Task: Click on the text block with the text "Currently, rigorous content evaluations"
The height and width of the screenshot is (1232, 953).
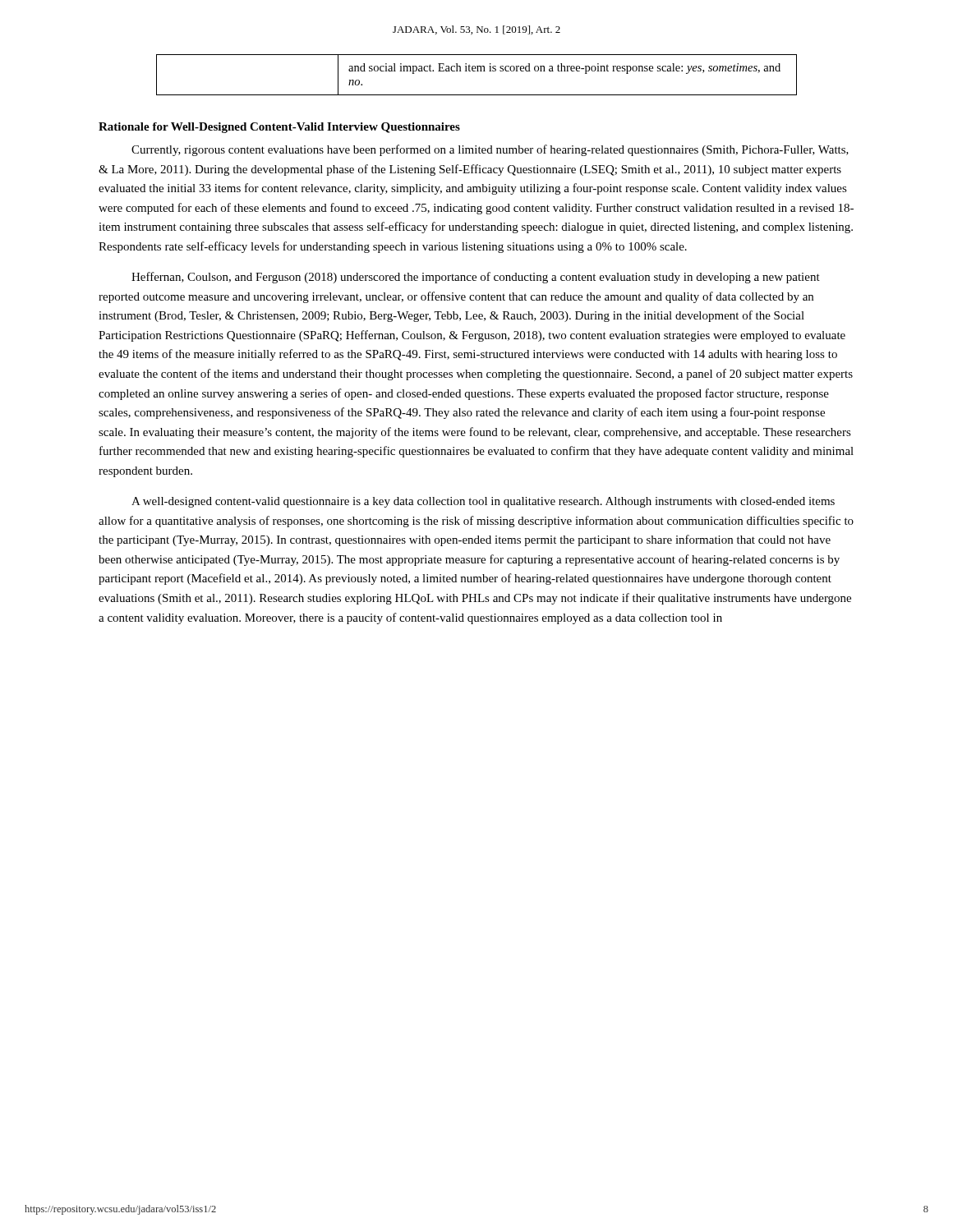Action: 476,198
